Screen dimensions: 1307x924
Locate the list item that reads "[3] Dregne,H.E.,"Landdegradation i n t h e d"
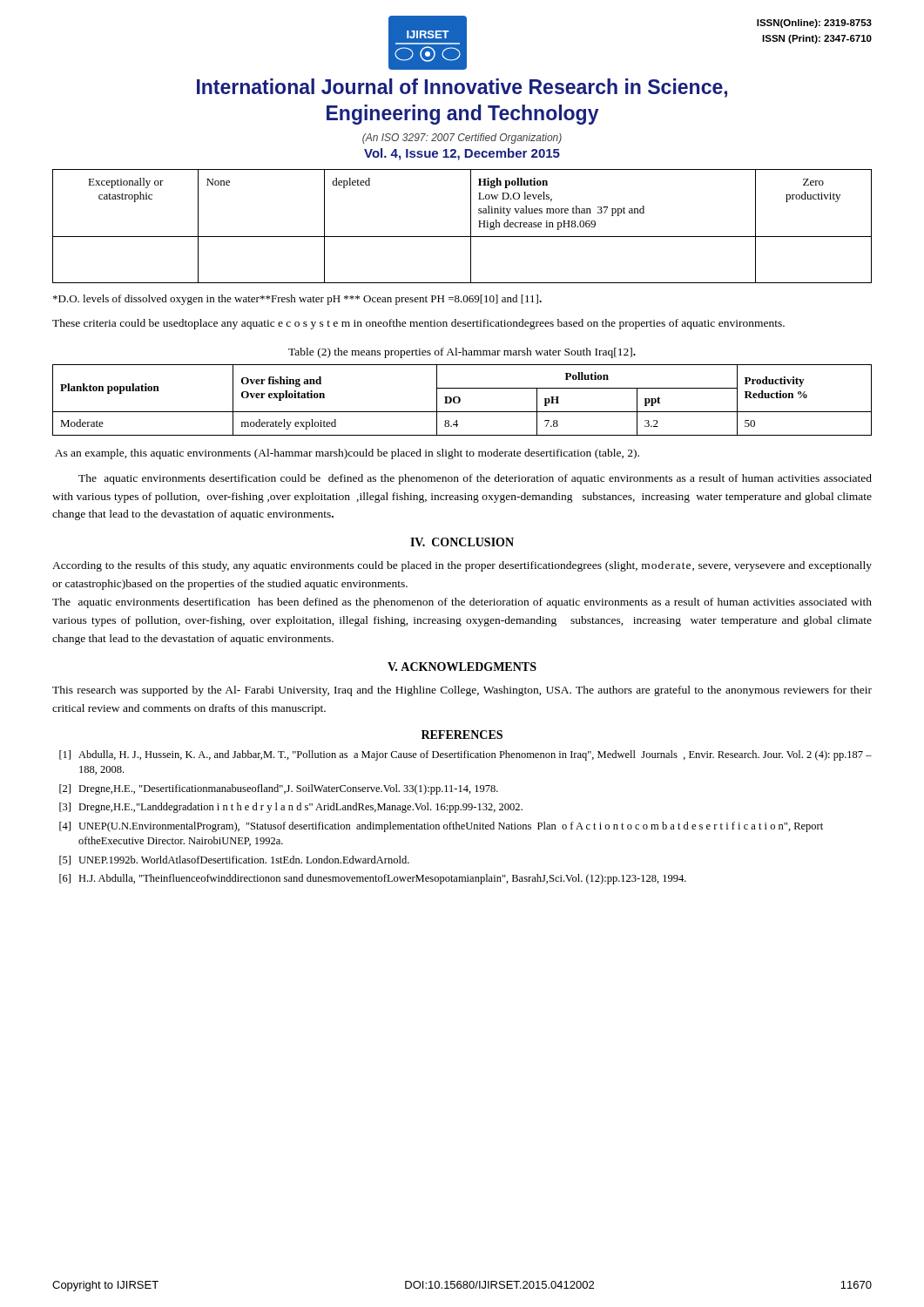click(x=288, y=808)
